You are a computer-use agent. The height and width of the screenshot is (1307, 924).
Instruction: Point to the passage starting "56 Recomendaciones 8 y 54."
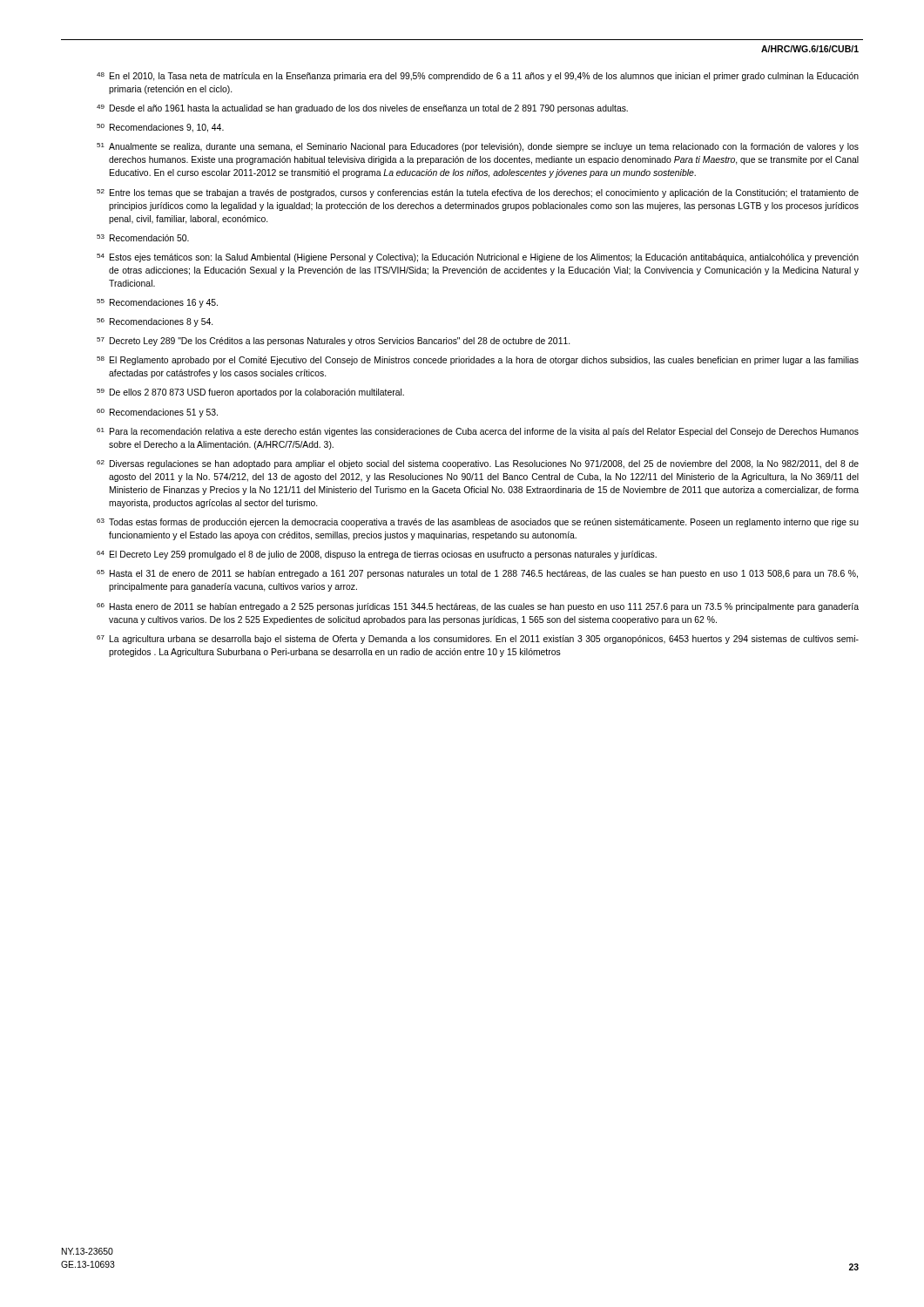[x=137, y=322]
